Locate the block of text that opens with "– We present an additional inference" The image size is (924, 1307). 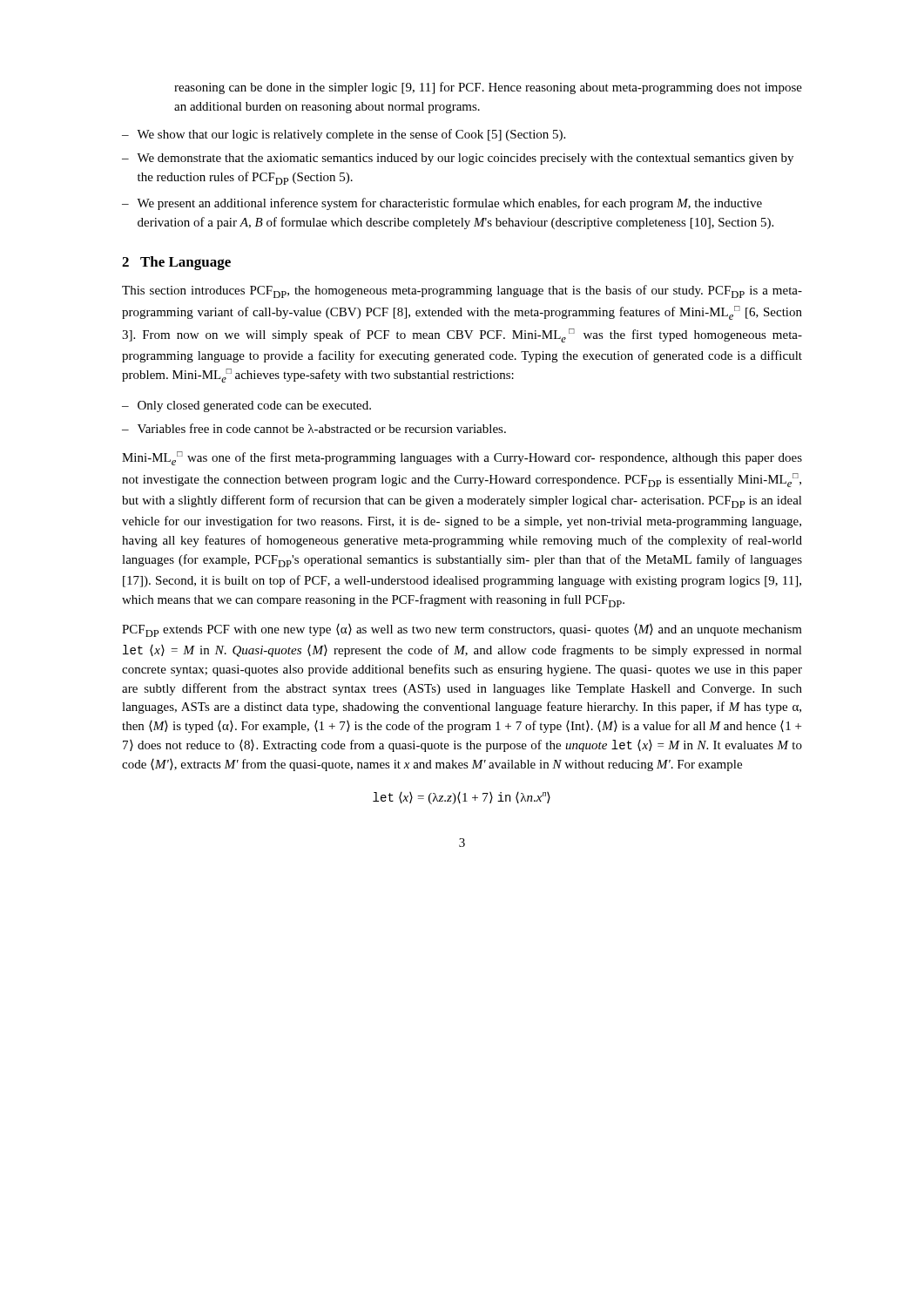pos(462,213)
